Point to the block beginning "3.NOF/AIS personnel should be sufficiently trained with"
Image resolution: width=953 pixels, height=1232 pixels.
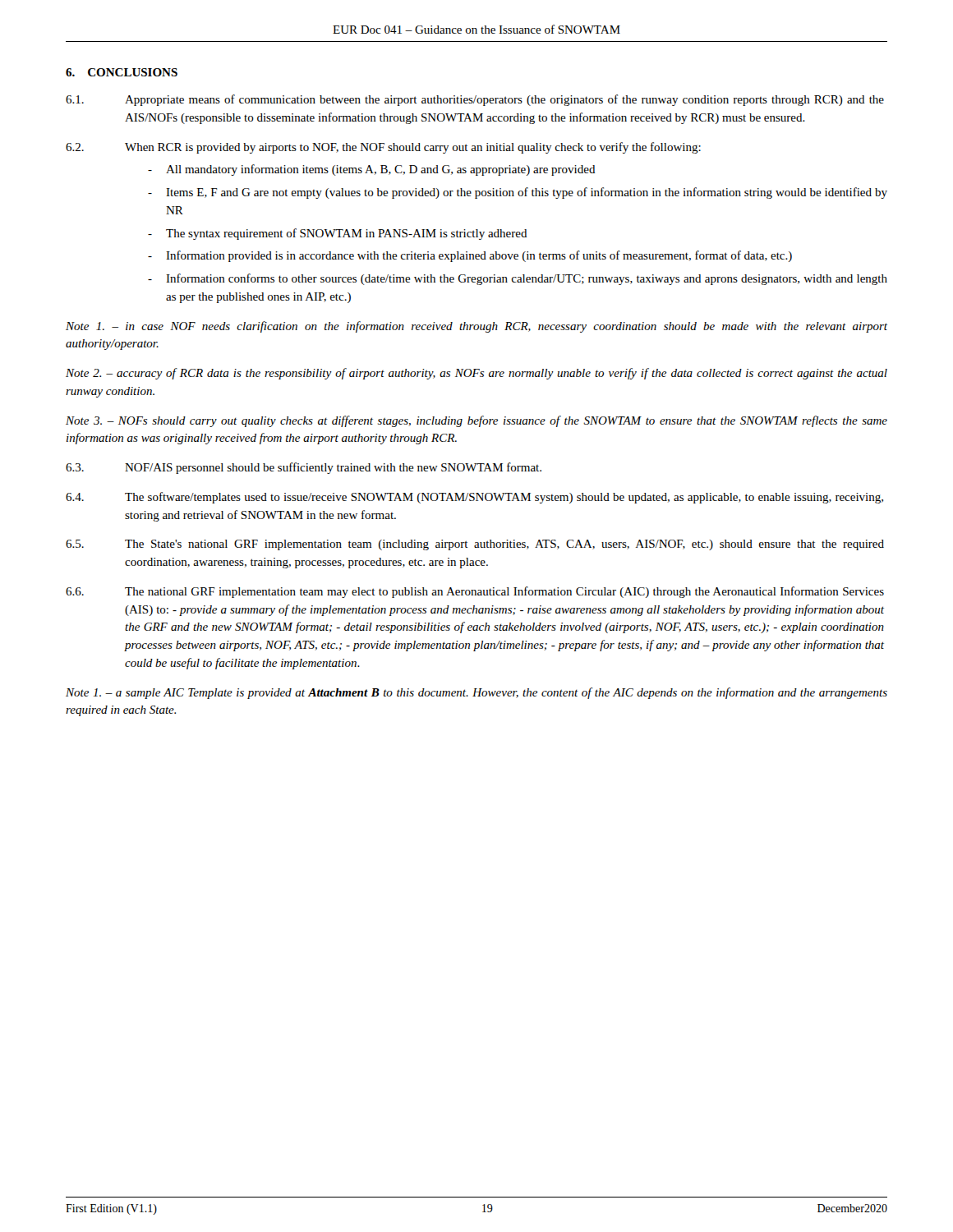click(475, 468)
